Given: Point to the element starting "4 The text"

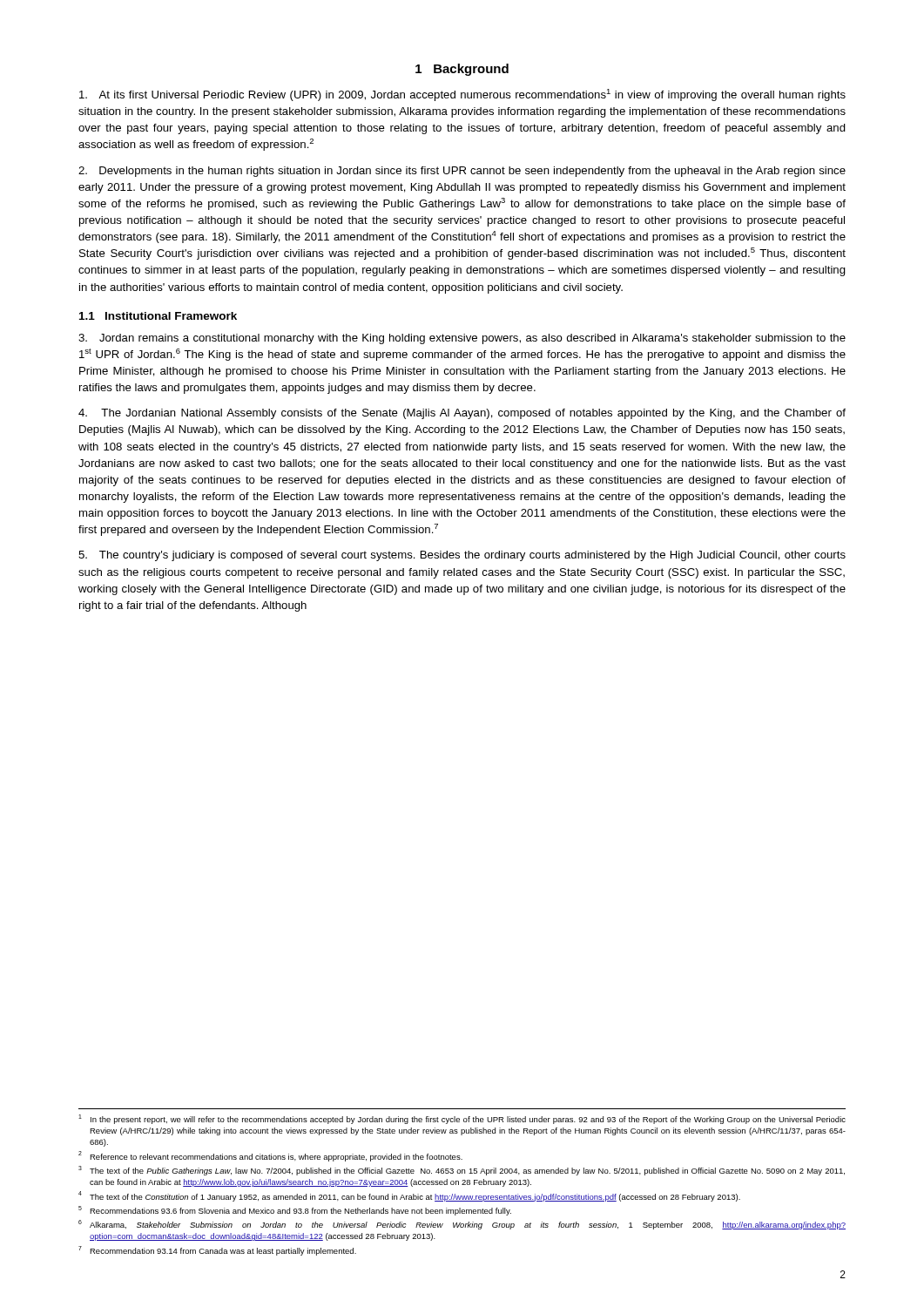Looking at the screenshot, I should tap(462, 1196).
